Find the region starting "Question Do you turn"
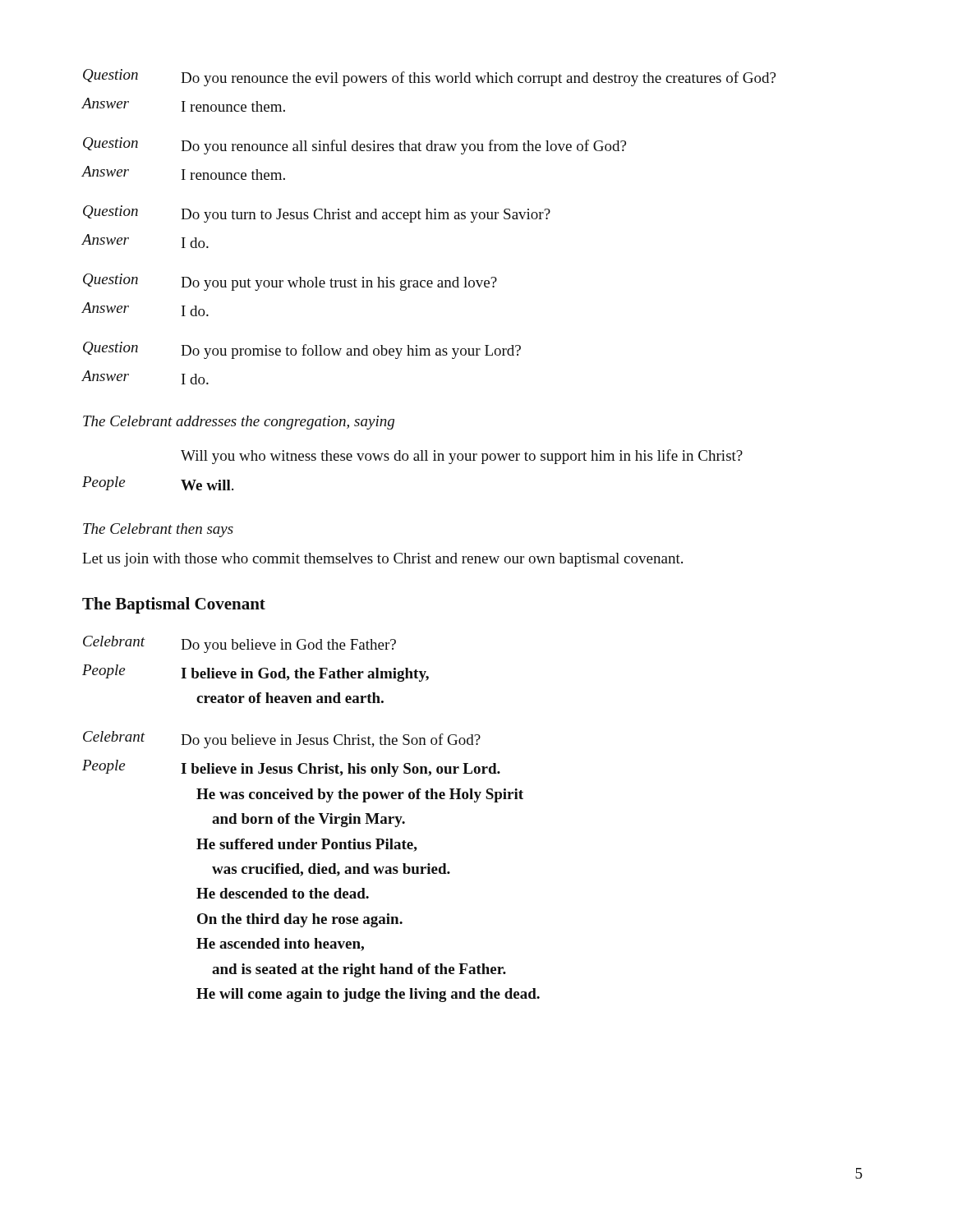The width and height of the screenshot is (953, 1232). click(468, 228)
